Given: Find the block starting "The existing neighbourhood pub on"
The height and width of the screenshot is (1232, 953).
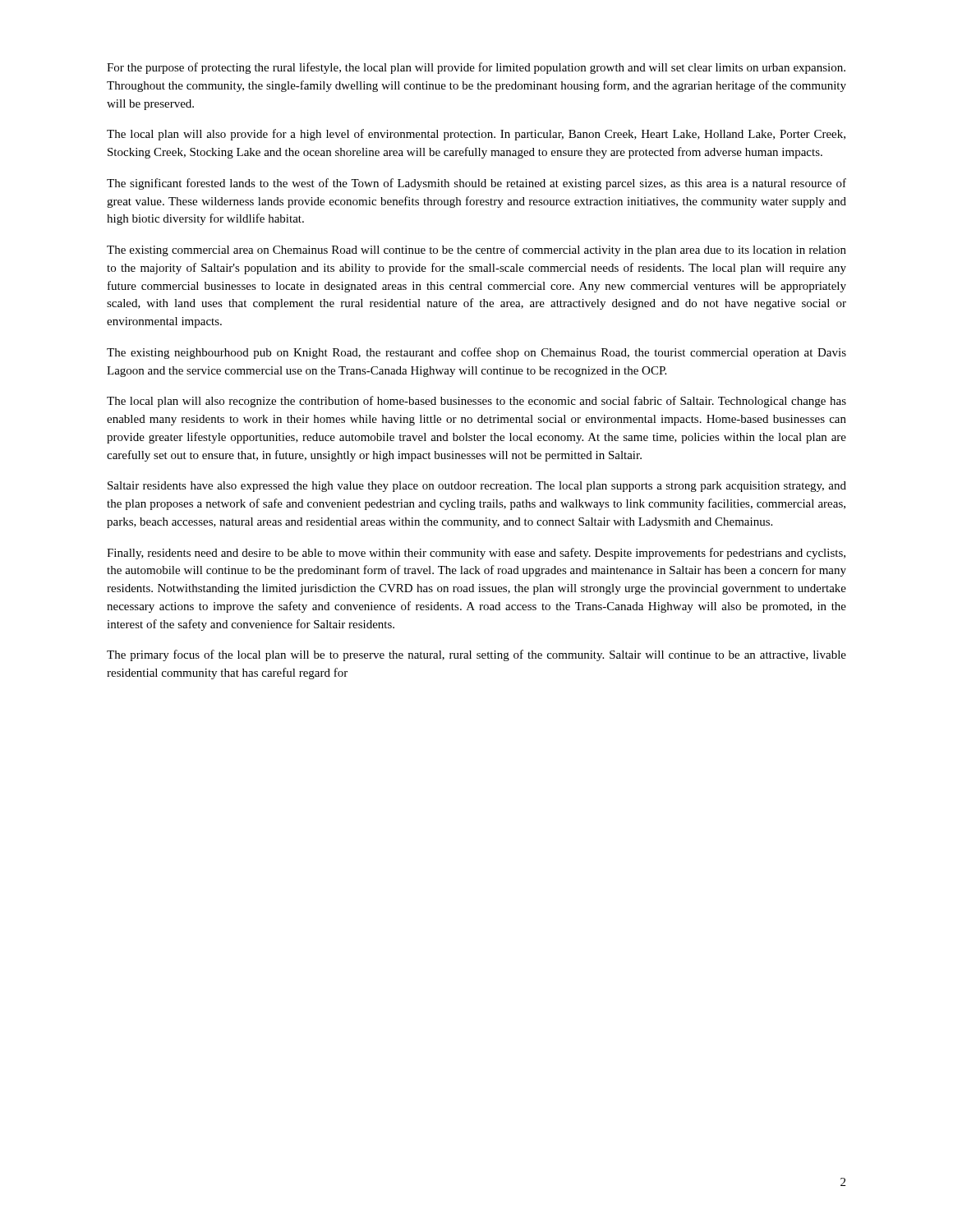Looking at the screenshot, I should click(476, 361).
